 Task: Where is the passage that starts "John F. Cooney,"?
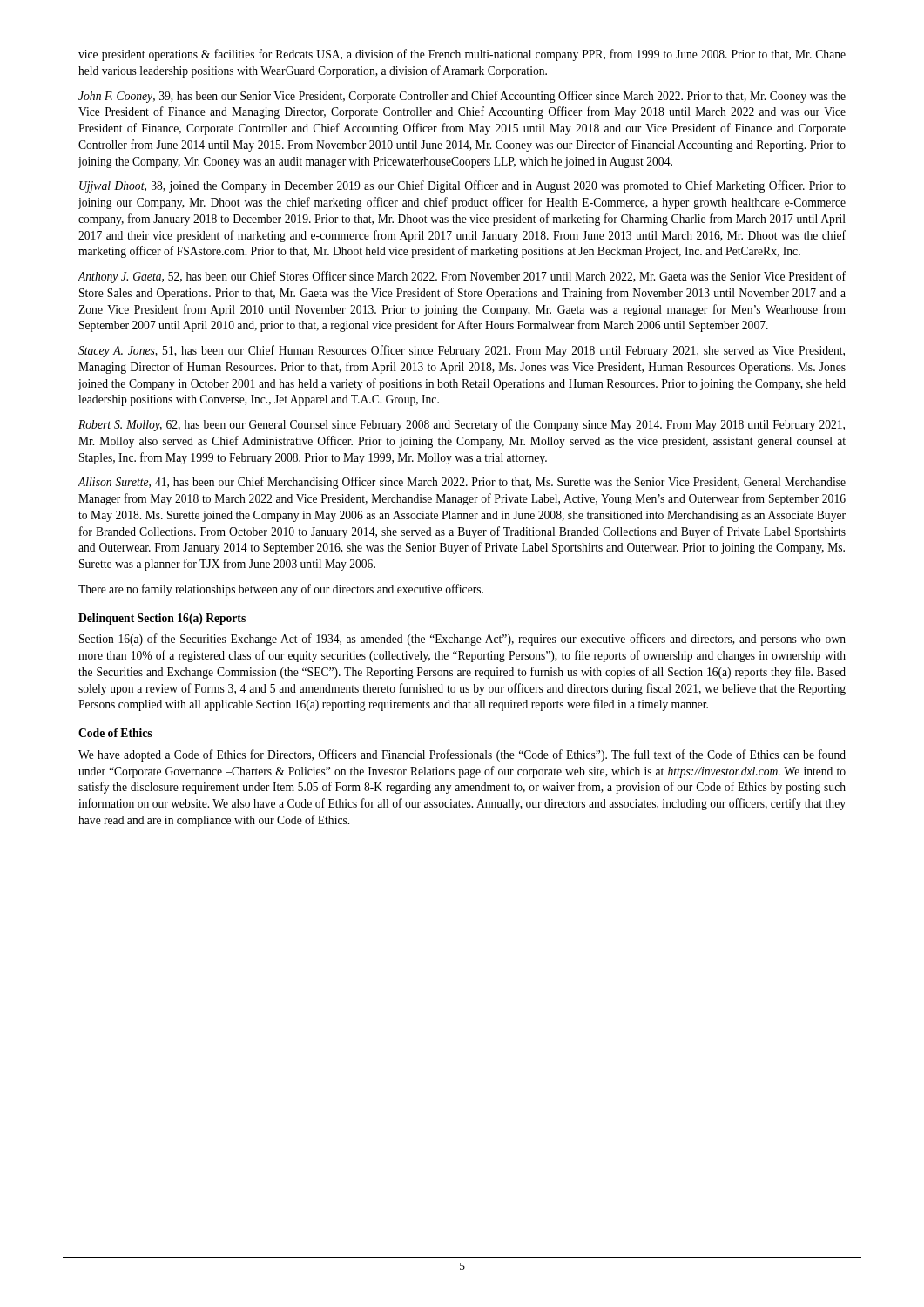tap(462, 129)
